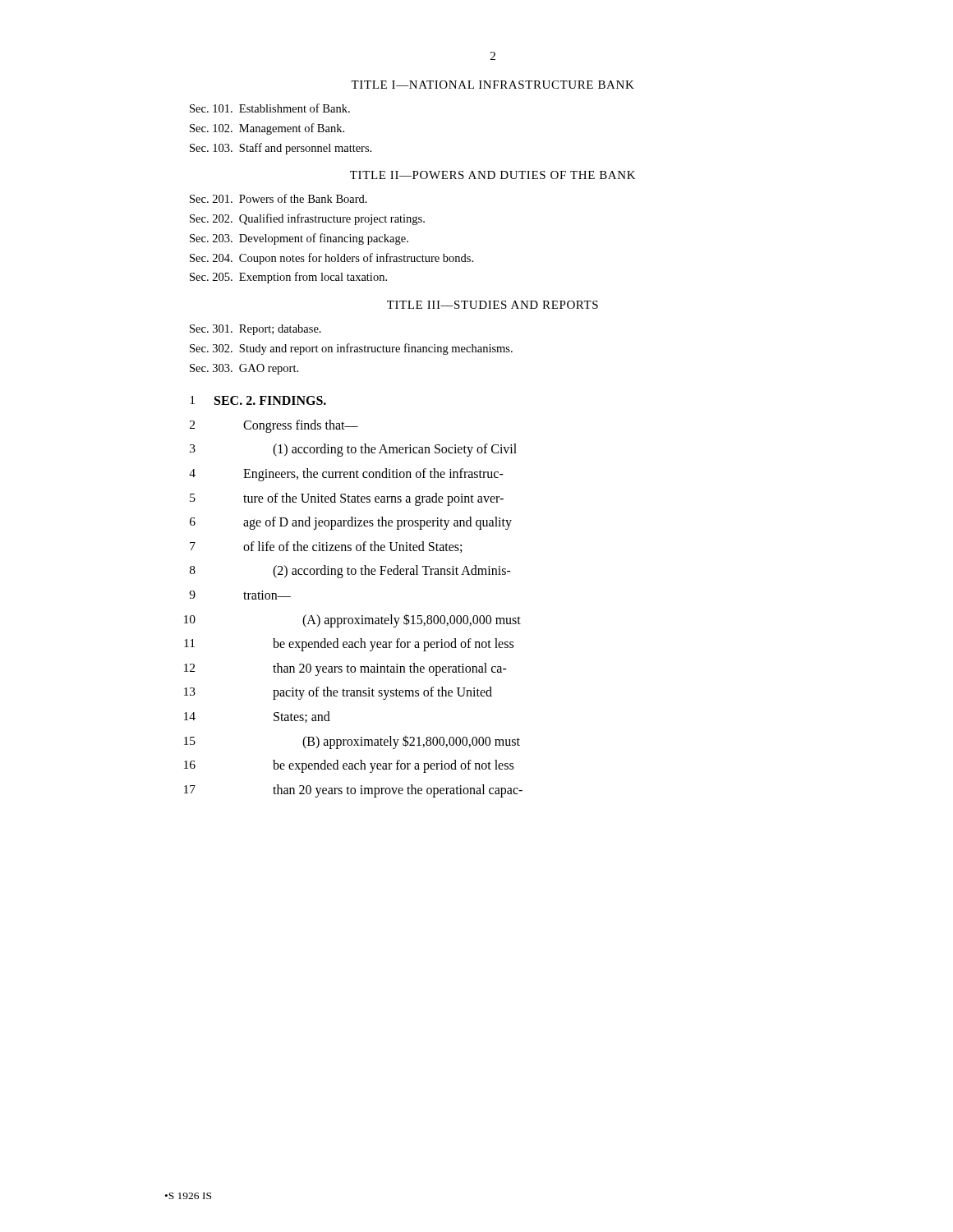This screenshot has height=1232, width=953.
Task: Find the text with the text "2 Congress finds that—"
Action: pyautogui.click(x=274, y=426)
